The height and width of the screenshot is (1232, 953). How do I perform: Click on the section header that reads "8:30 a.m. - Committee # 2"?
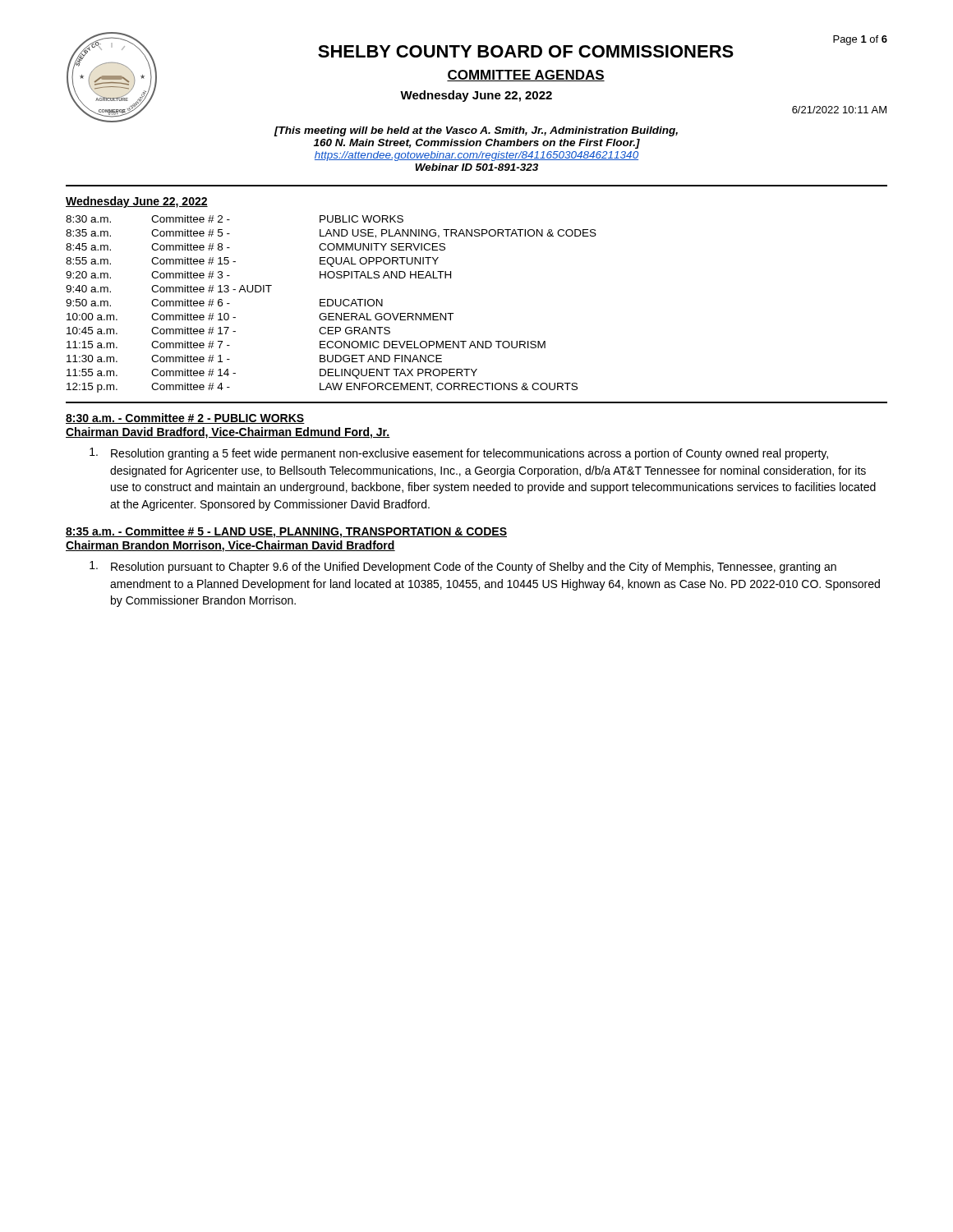click(185, 418)
